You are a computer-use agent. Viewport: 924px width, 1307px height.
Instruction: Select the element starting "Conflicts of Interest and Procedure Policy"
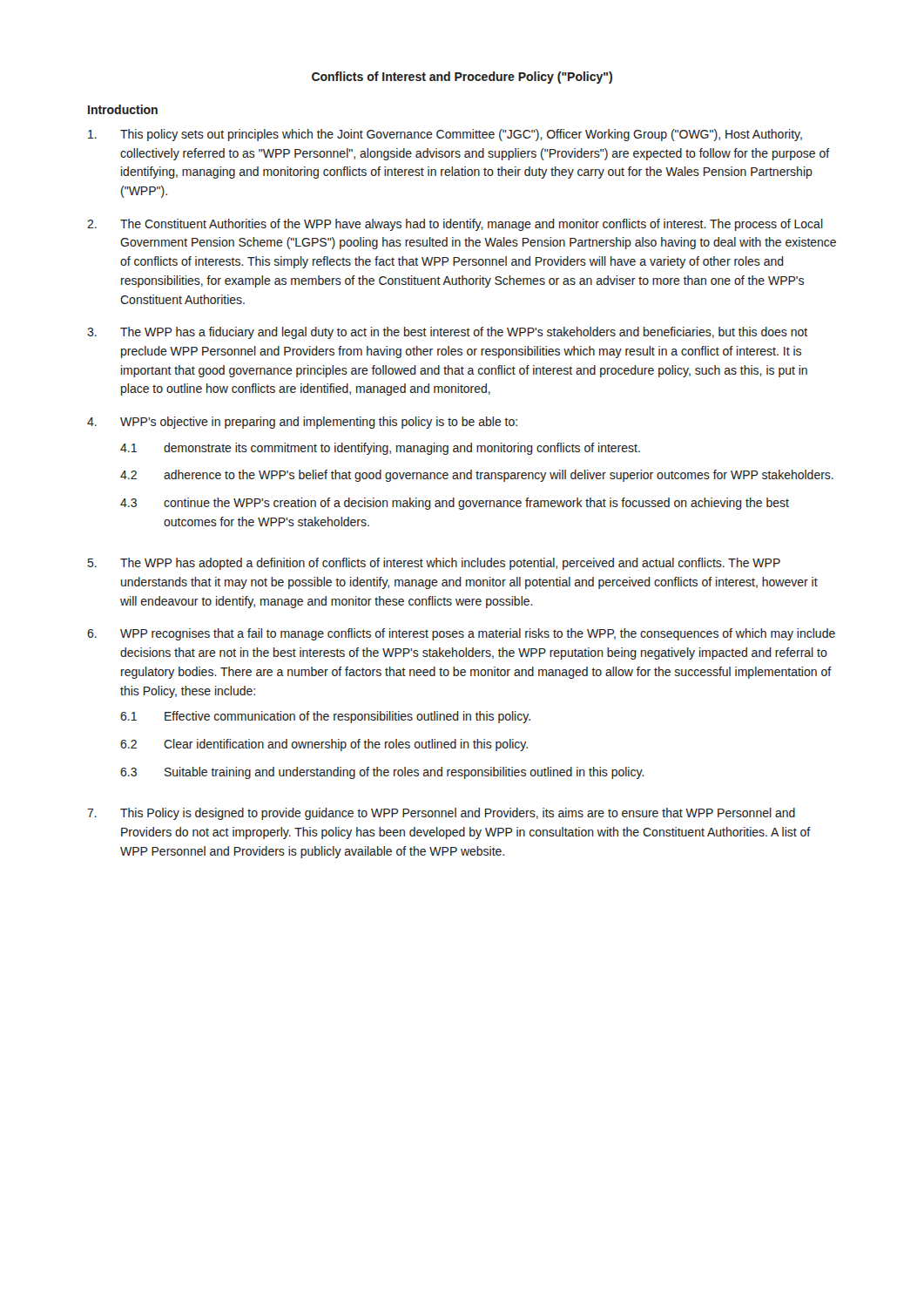click(x=462, y=77)
